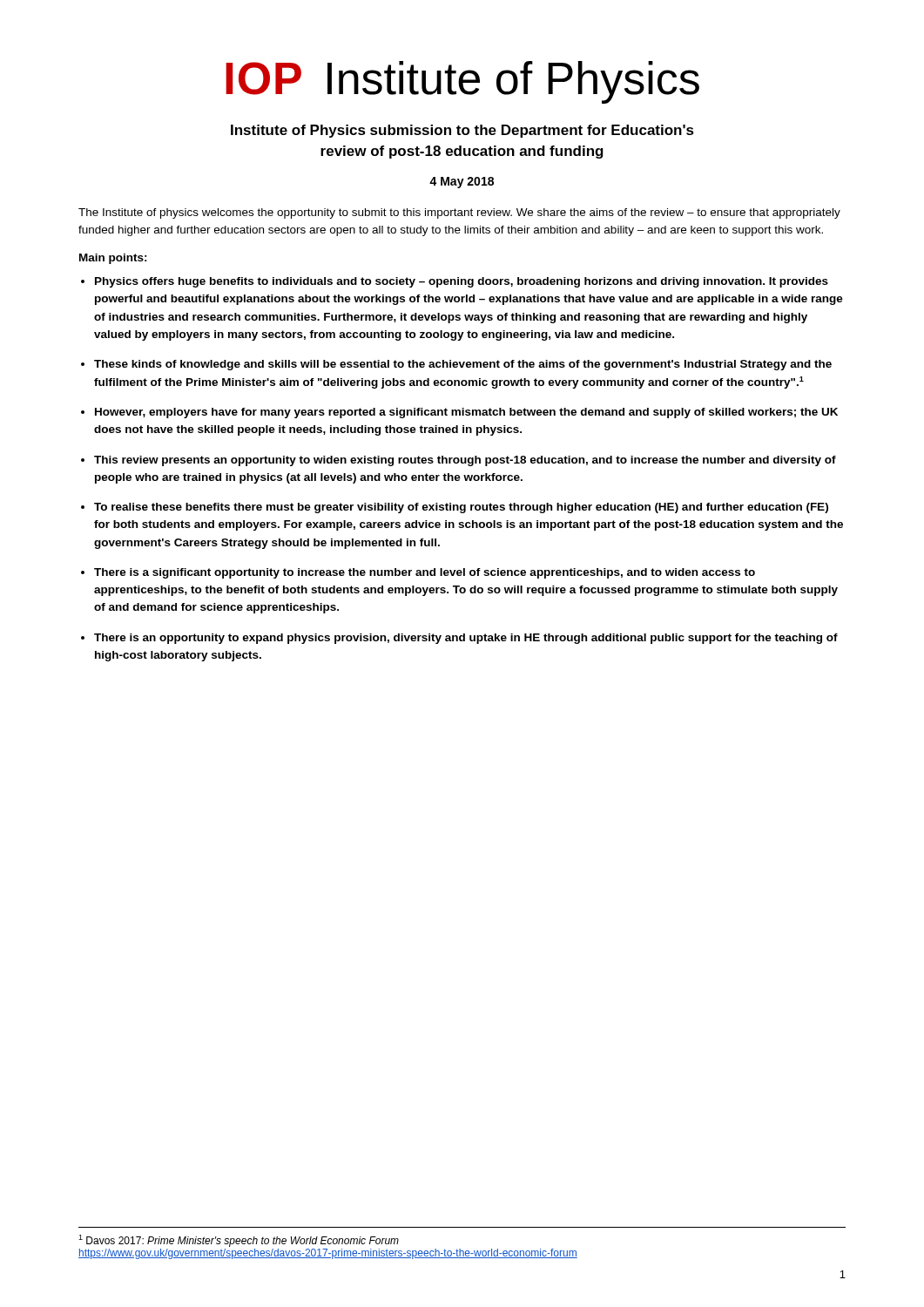Find the section header that says "Main points:"
Screen dimensions: 1307x924
113,258
